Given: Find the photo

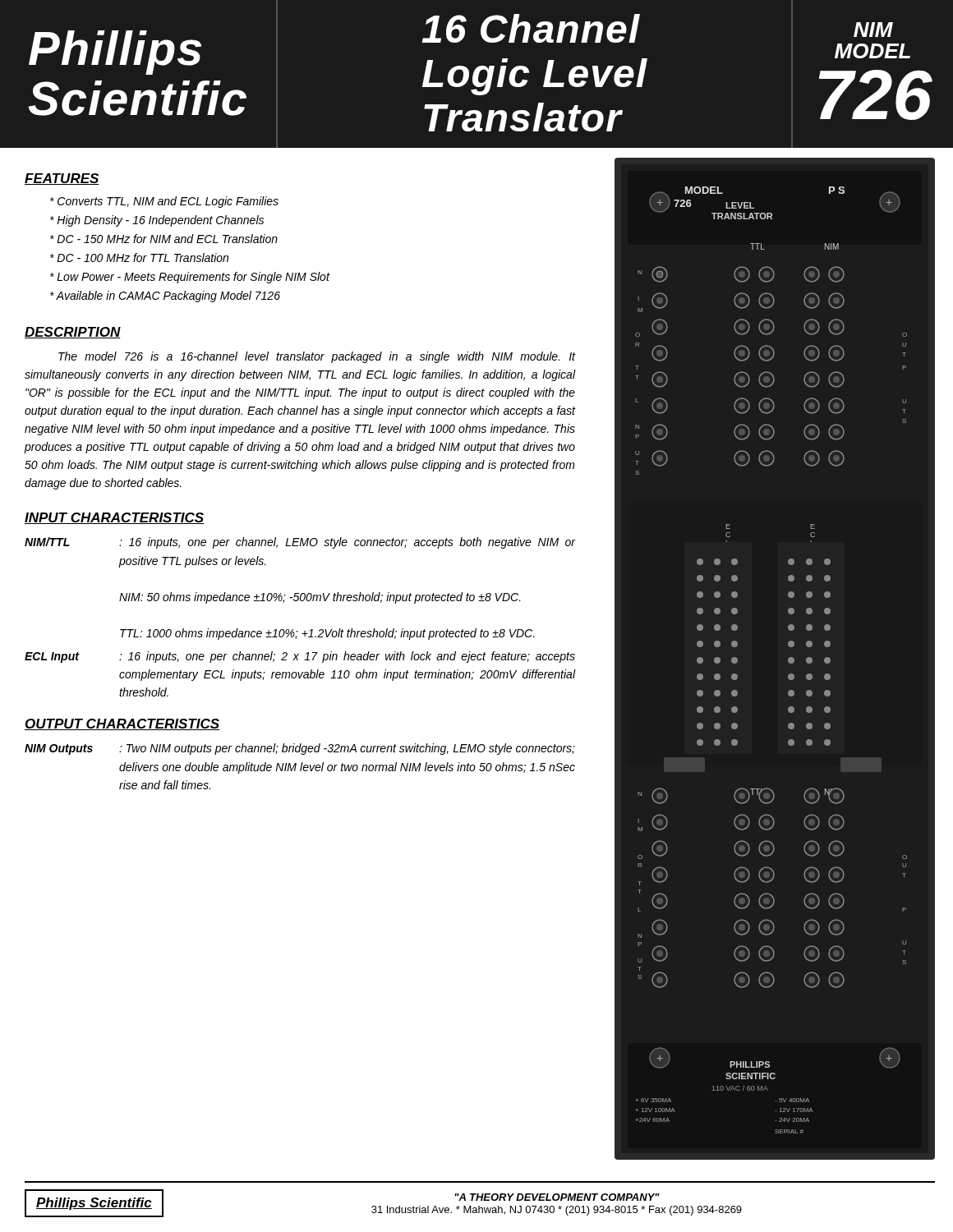Looking at the screenshot, I should pyautogui.click(x=775, y=659).
